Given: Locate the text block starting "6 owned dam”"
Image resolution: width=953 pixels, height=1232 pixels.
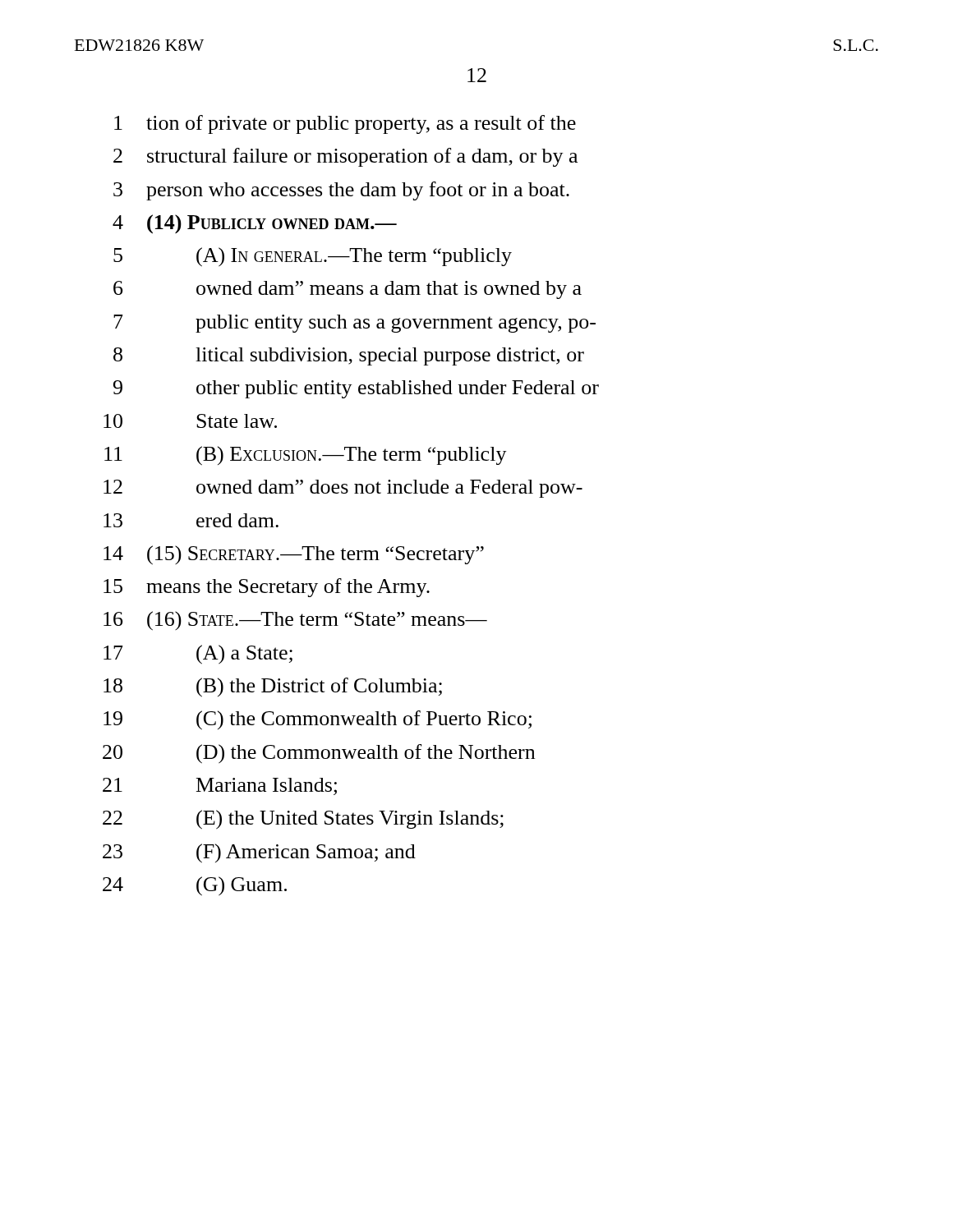Looking at the screenshot, I should click(476, 289).
